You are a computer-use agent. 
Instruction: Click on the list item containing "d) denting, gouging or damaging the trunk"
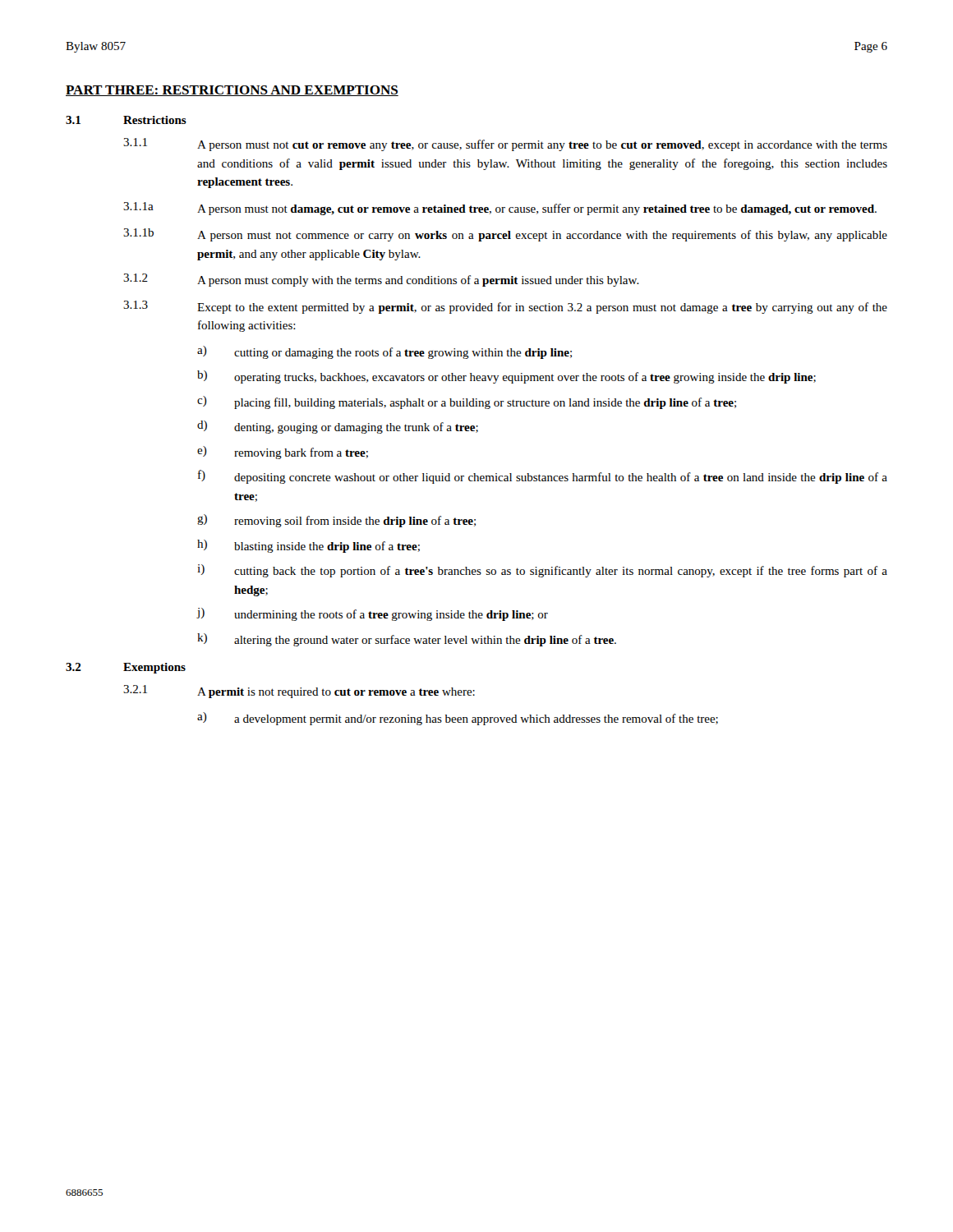(x=338, y=427)
